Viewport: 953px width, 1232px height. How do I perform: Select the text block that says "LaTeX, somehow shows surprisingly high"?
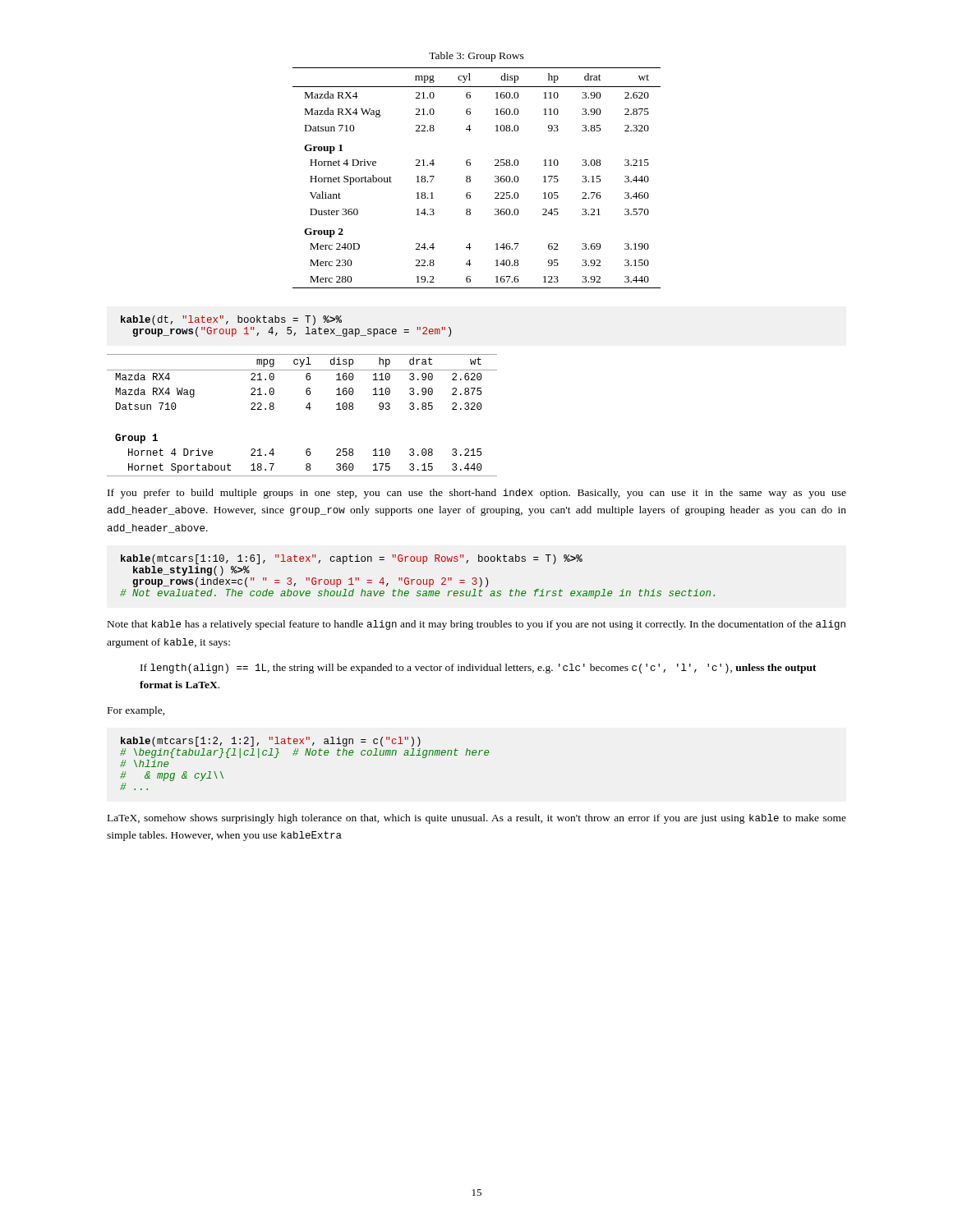[x=476, y=827]
